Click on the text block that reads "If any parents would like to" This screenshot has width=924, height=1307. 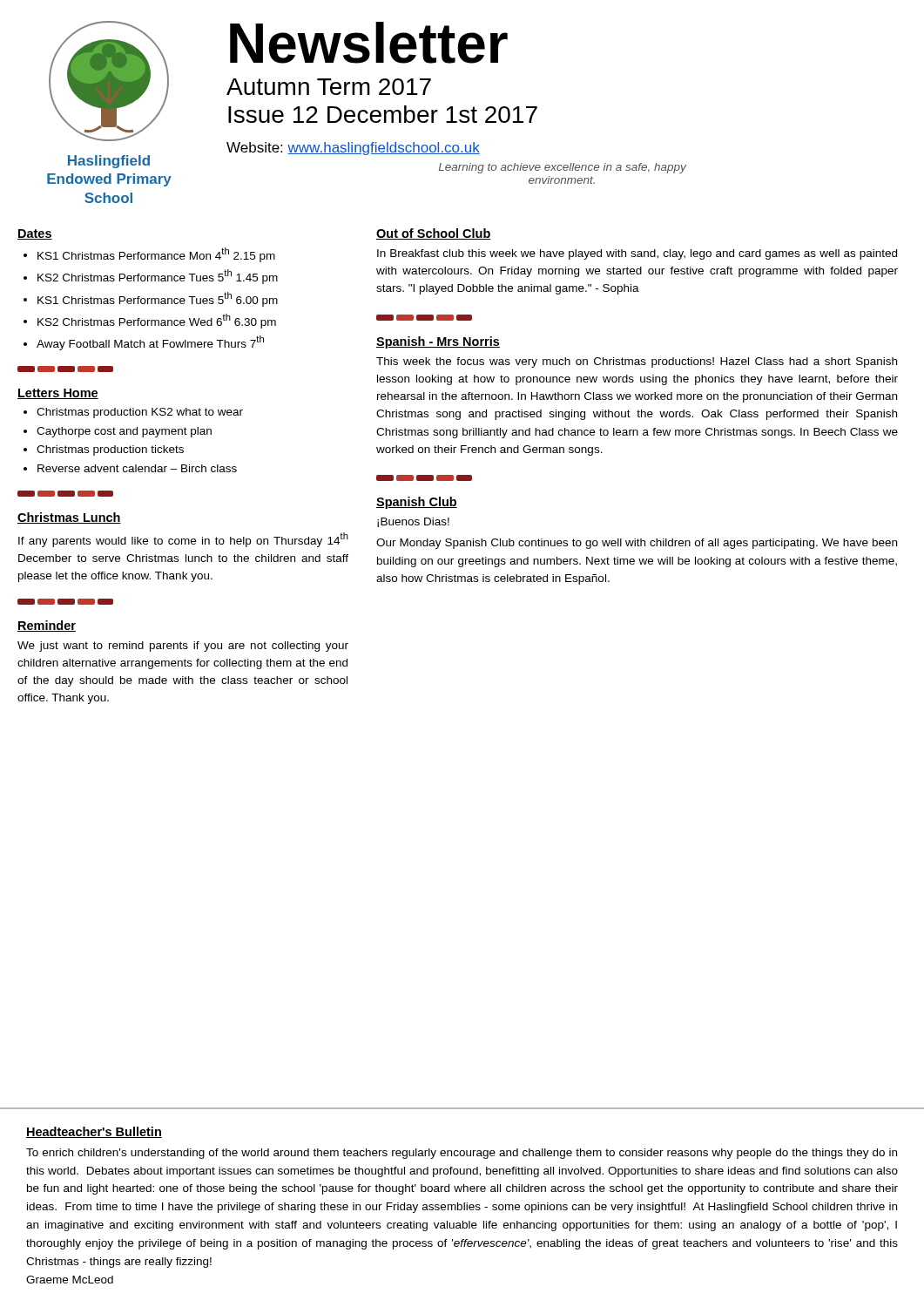(183, 557)
